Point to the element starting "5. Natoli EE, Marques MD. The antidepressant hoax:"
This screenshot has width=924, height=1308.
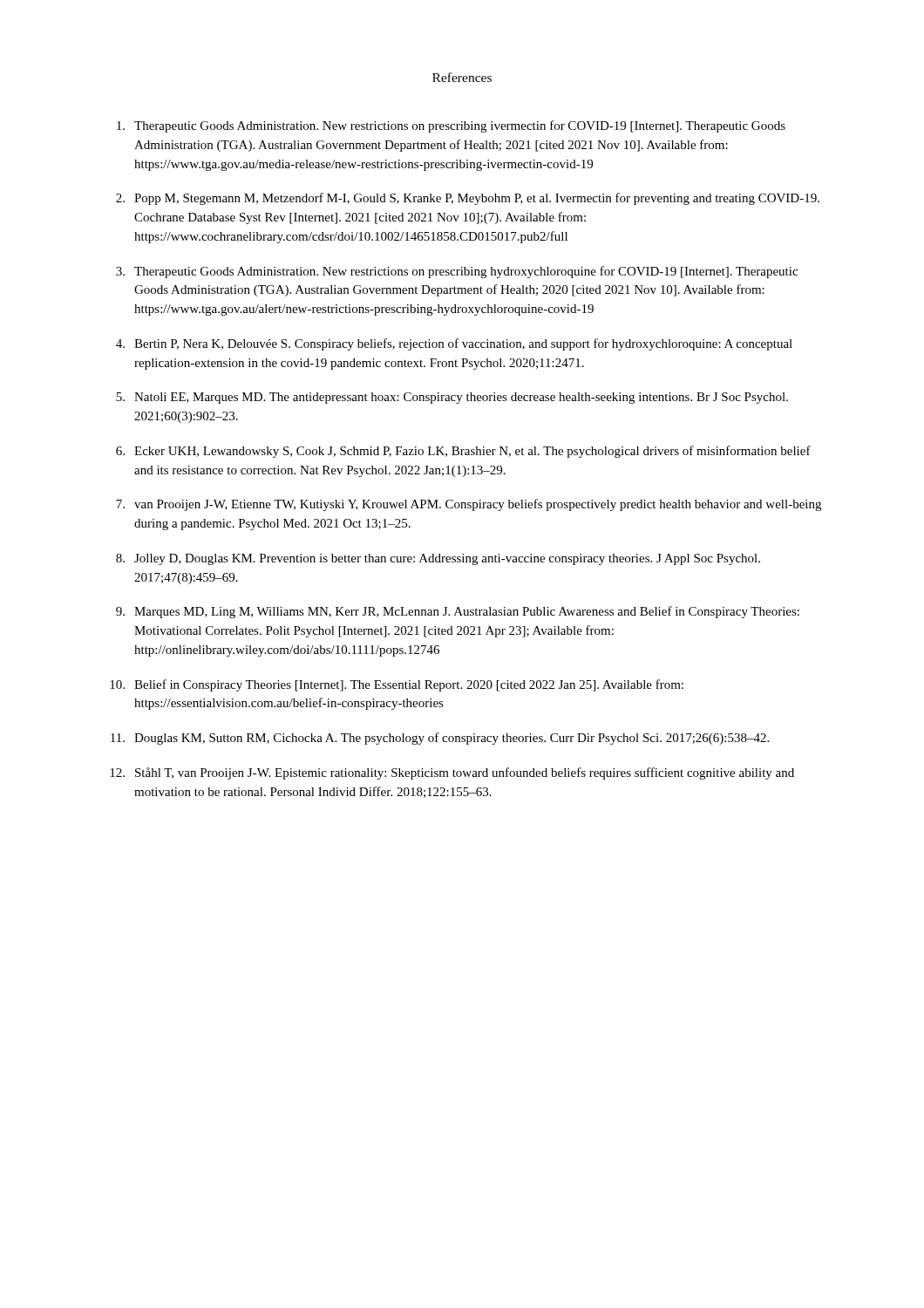(x=462, y=407)
